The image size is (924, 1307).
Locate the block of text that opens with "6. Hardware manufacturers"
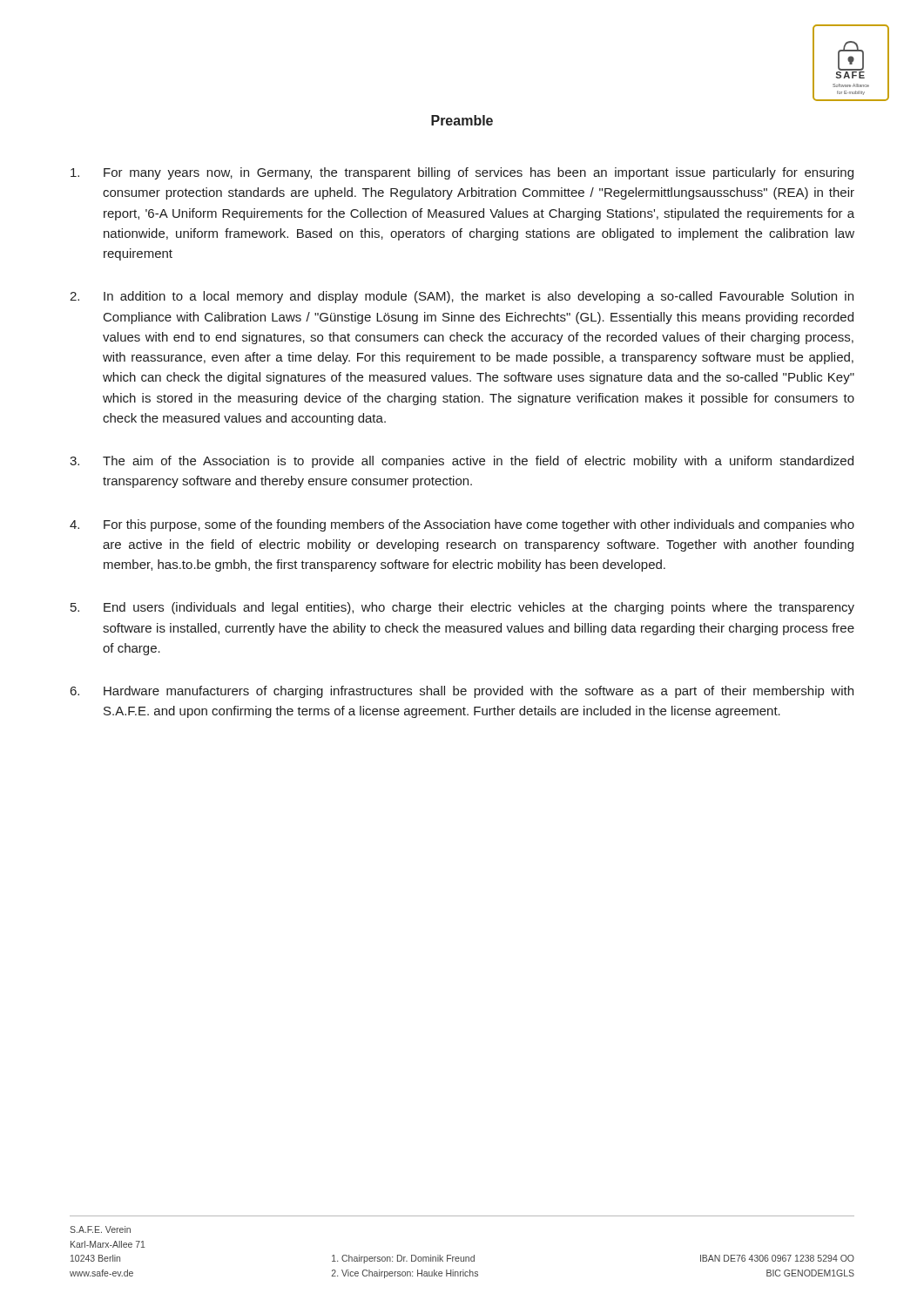pos(462,701)
